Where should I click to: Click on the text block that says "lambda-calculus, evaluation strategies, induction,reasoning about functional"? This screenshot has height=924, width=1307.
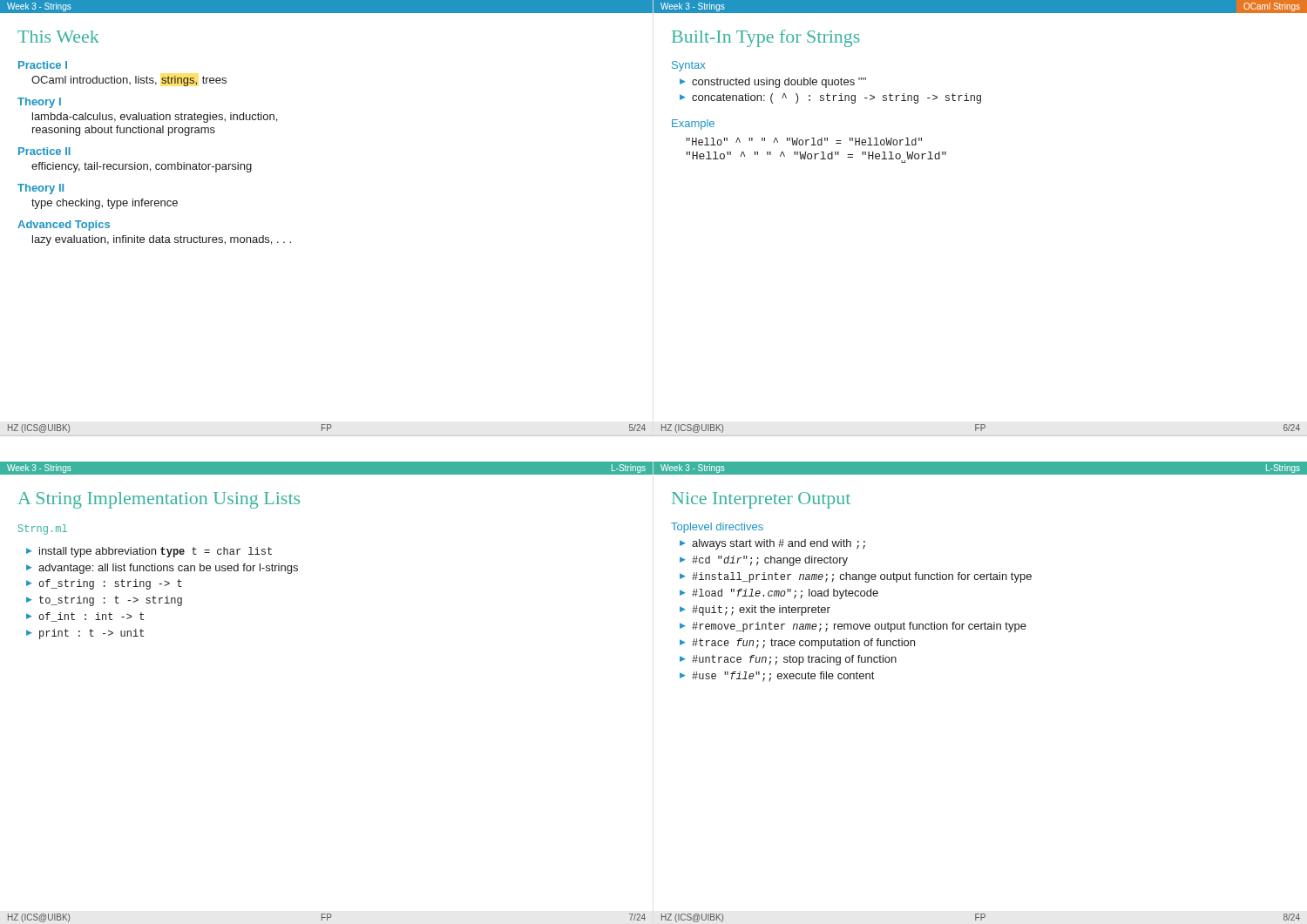point(155,118)
